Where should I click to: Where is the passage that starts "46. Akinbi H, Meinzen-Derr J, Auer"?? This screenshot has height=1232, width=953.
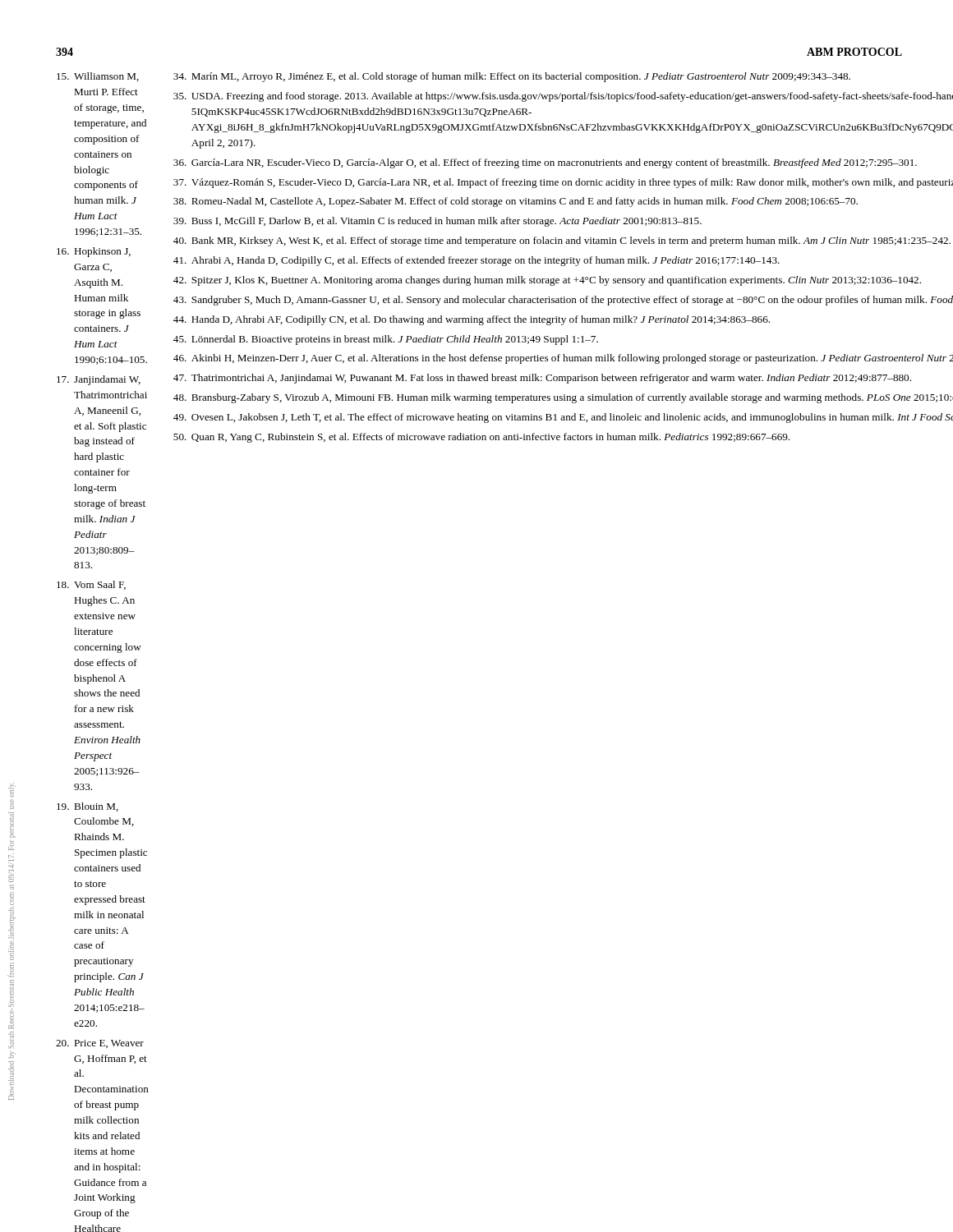click(563, 359)
